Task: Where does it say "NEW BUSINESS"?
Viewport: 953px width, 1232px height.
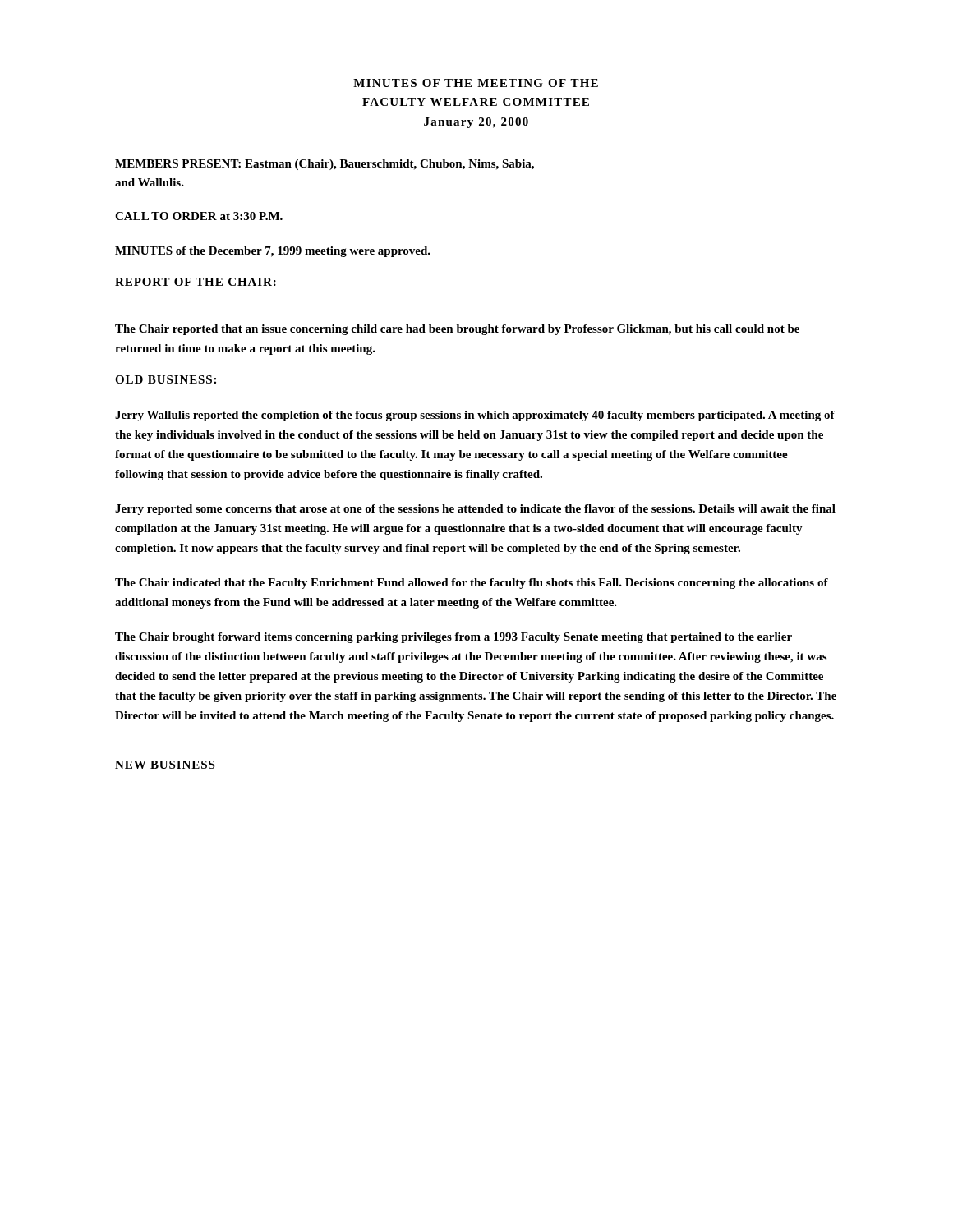Action: 165,764
